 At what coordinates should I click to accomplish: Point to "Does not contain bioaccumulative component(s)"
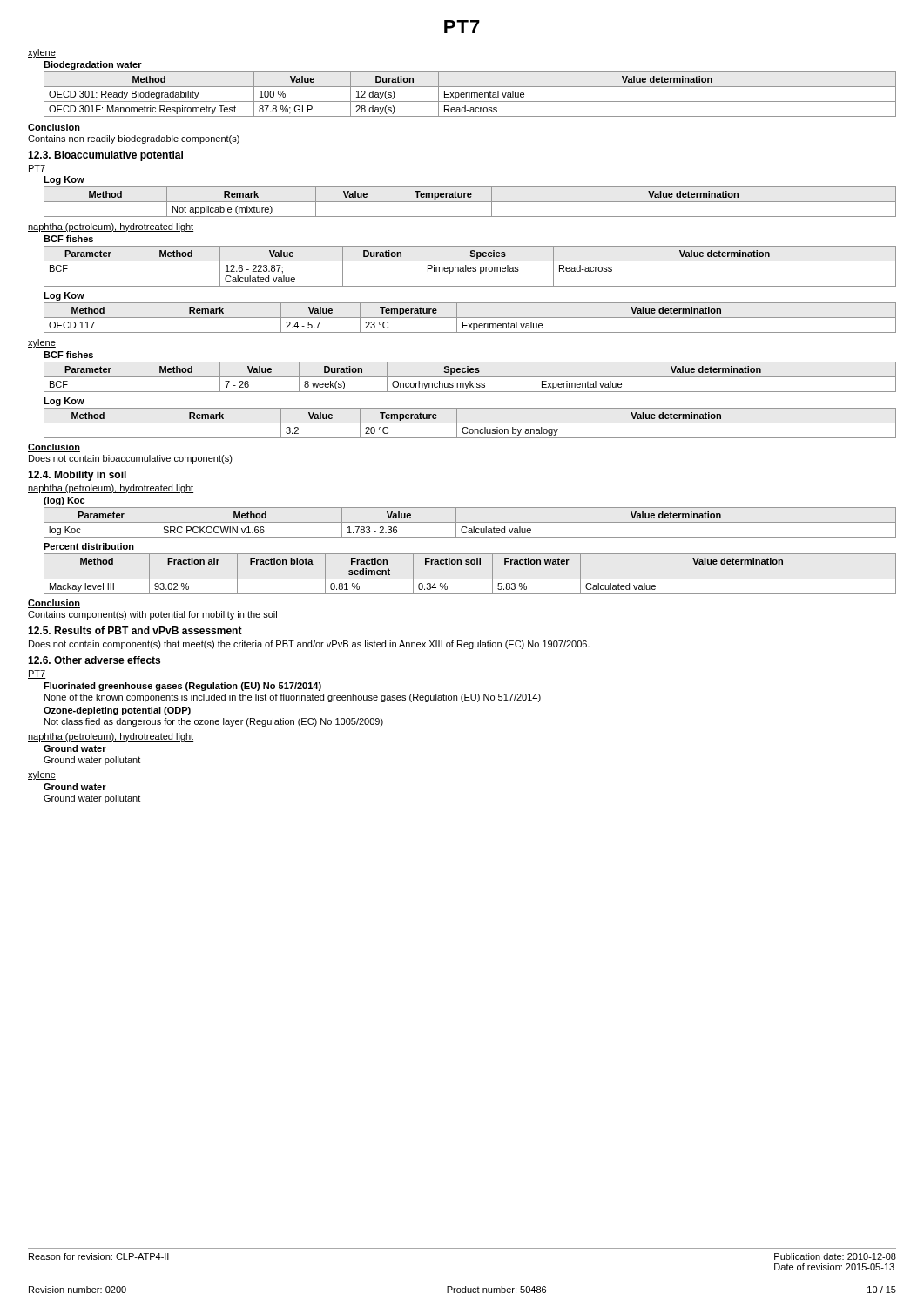point(130,458)
